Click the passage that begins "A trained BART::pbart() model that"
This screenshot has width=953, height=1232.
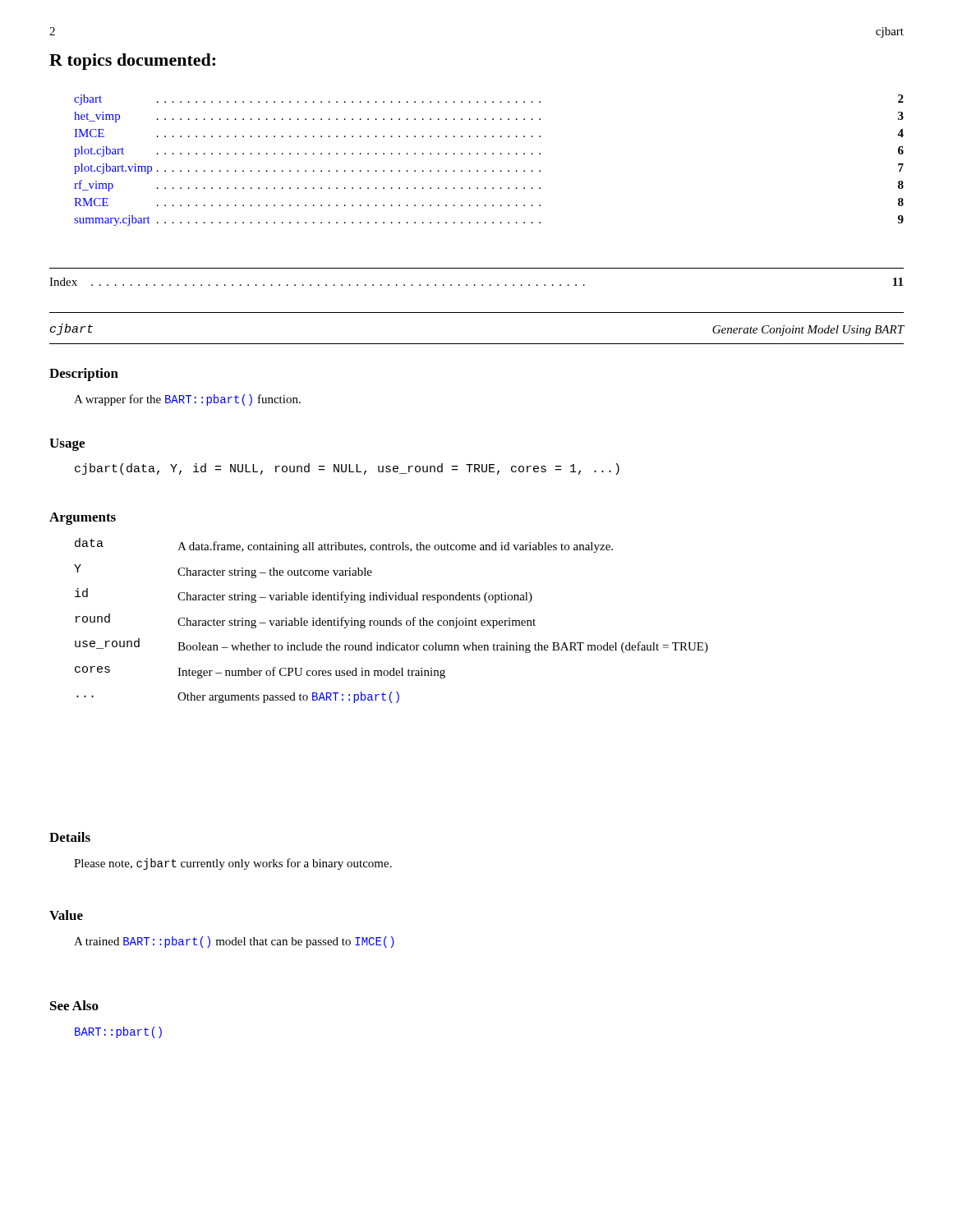(x=235, y=942)
